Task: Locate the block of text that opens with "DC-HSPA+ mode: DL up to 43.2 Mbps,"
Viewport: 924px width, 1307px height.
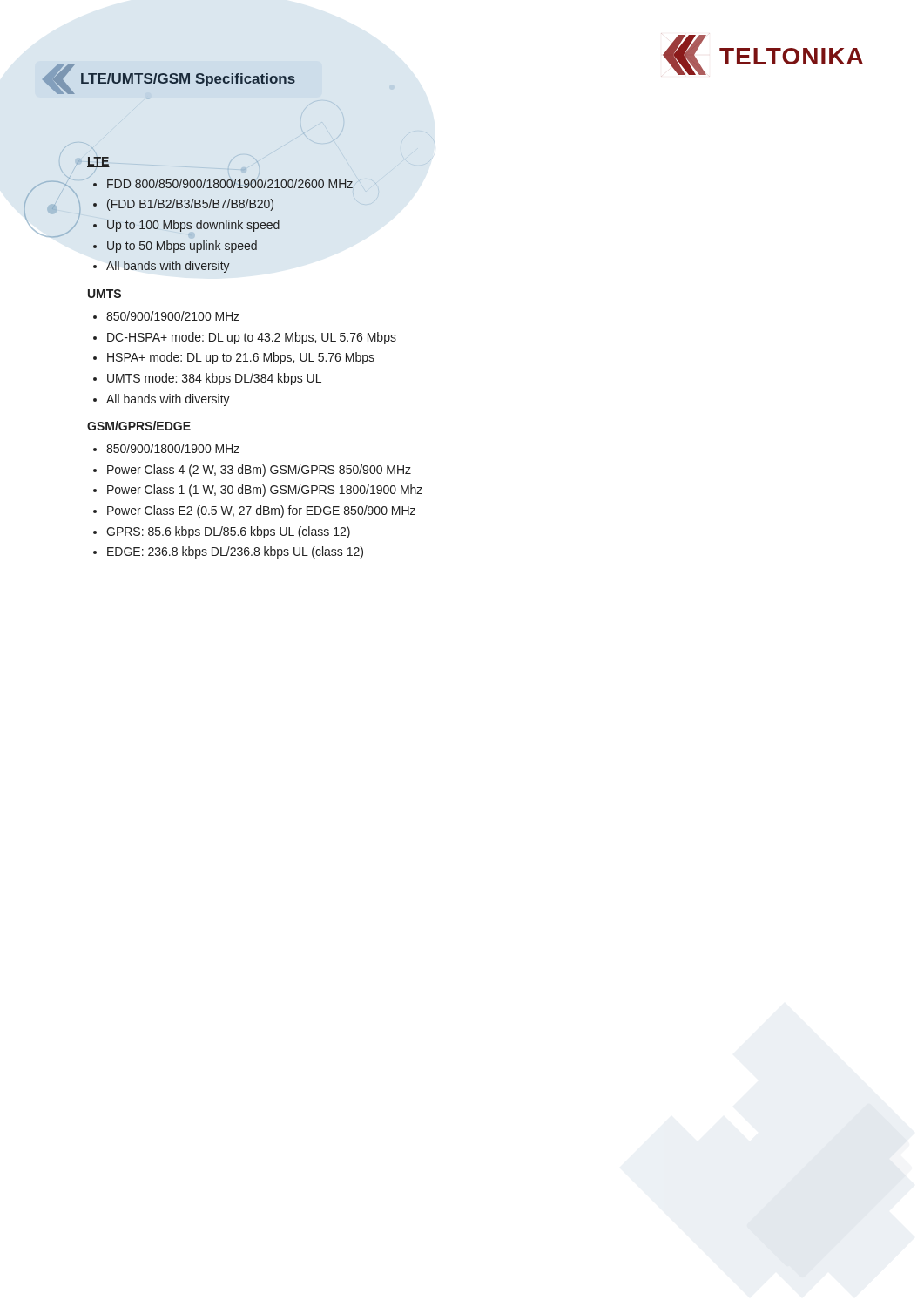Action: click(251, 337)
